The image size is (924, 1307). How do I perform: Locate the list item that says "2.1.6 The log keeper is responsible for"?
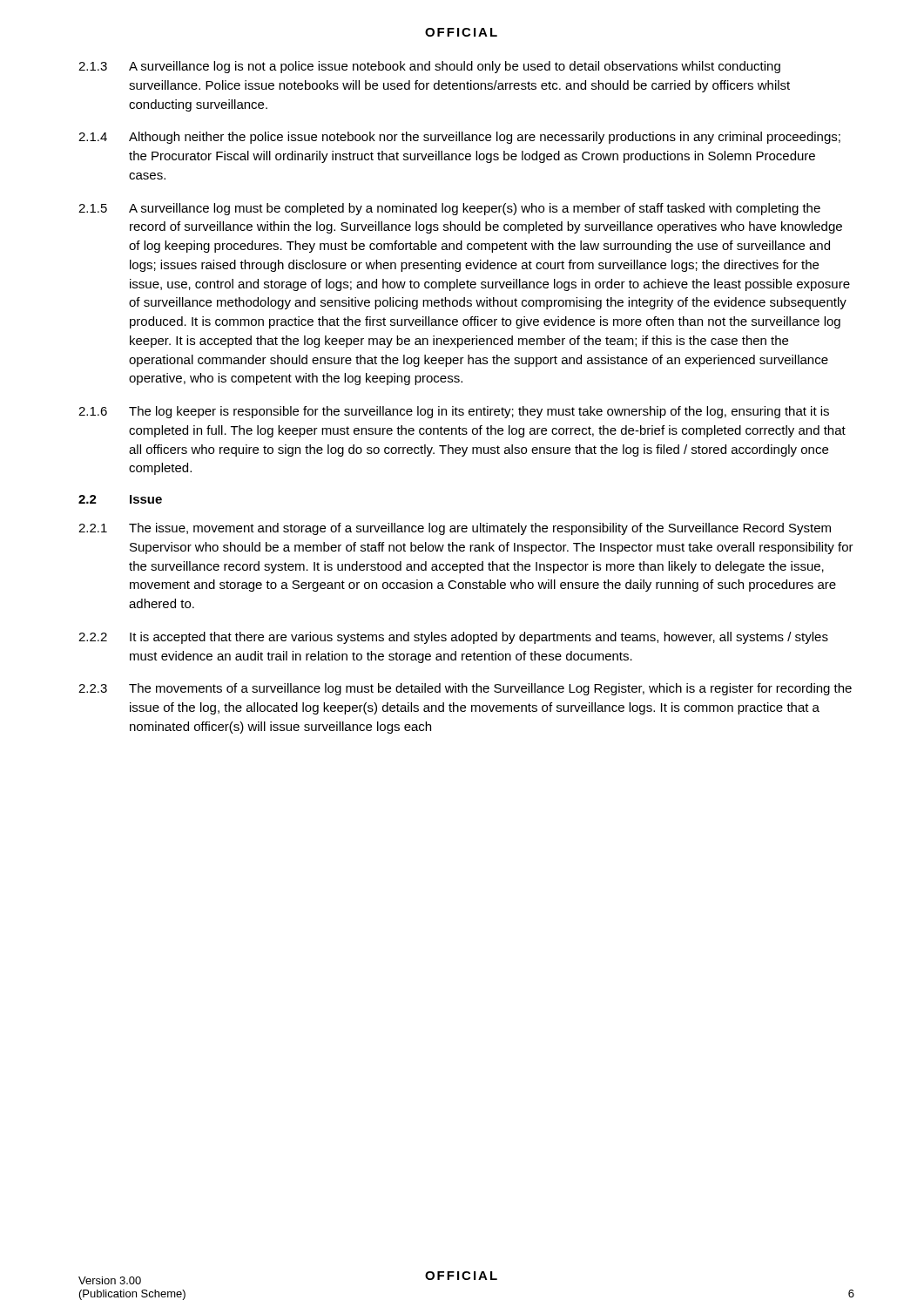[x=466, y=440]
